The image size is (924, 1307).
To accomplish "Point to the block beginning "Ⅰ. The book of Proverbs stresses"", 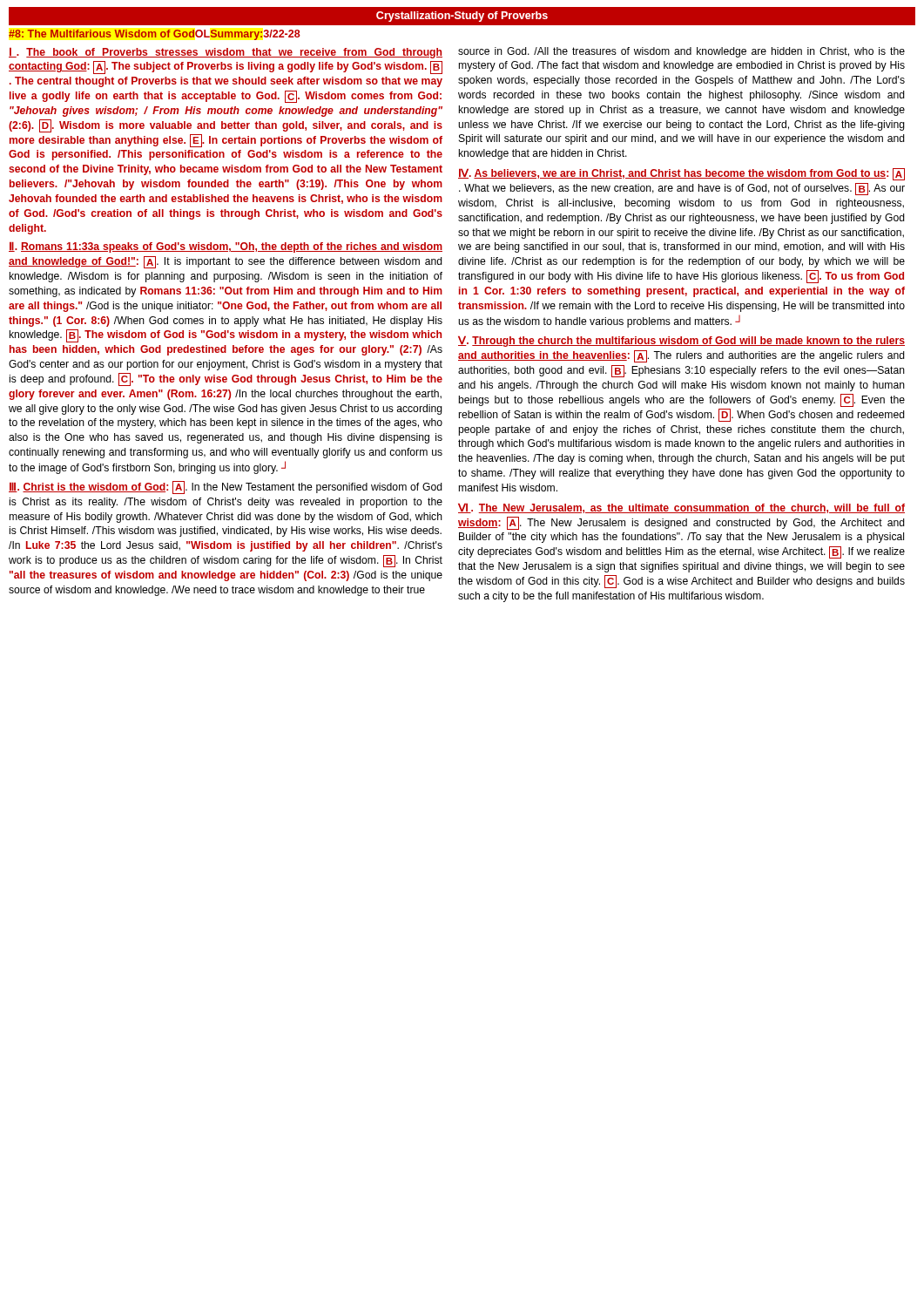I will click(226, 139).
